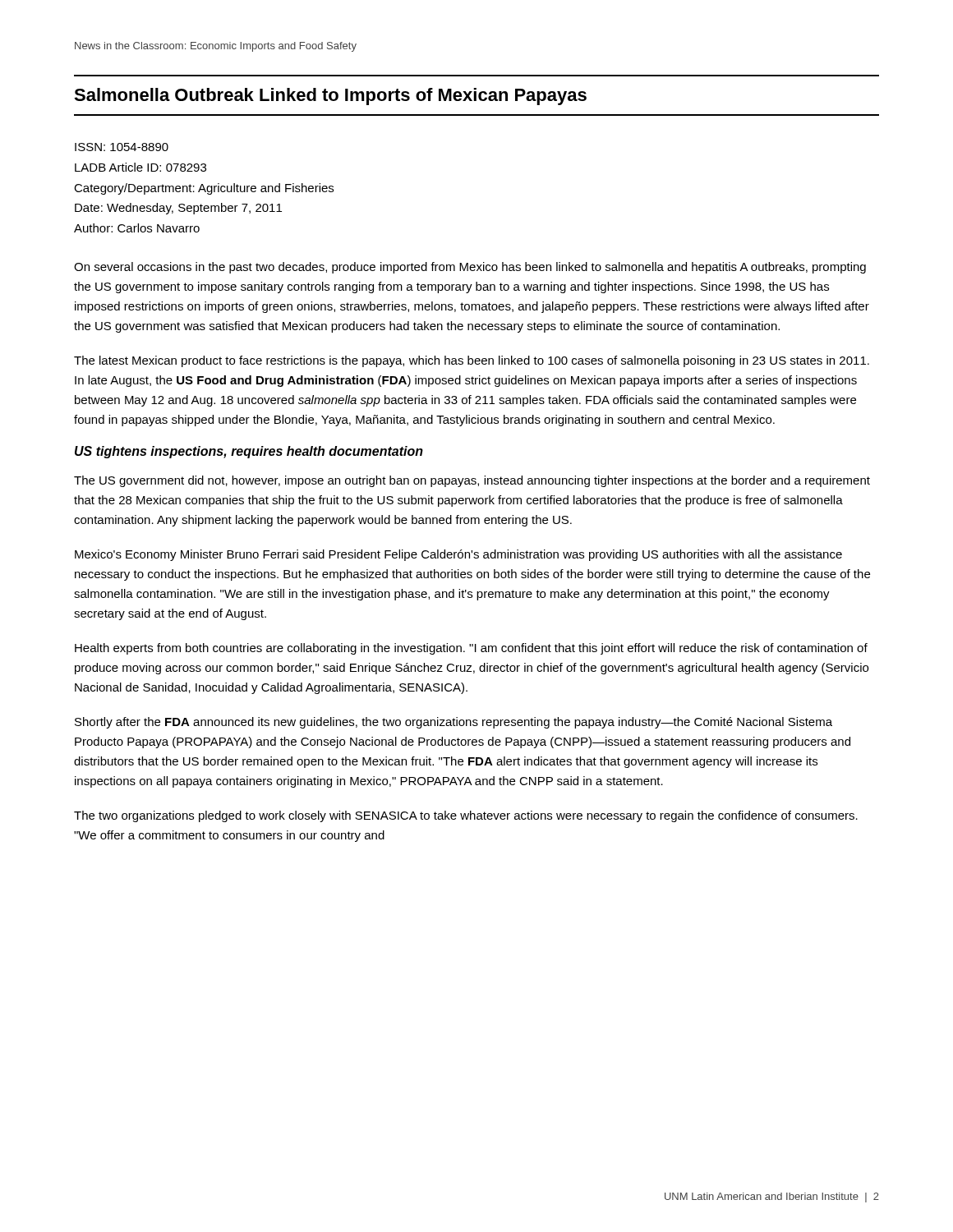Point to the block starting "On several occasions in the past two decades,"
The height and width of the screenshot is (1232, 953).
(471, 296)
